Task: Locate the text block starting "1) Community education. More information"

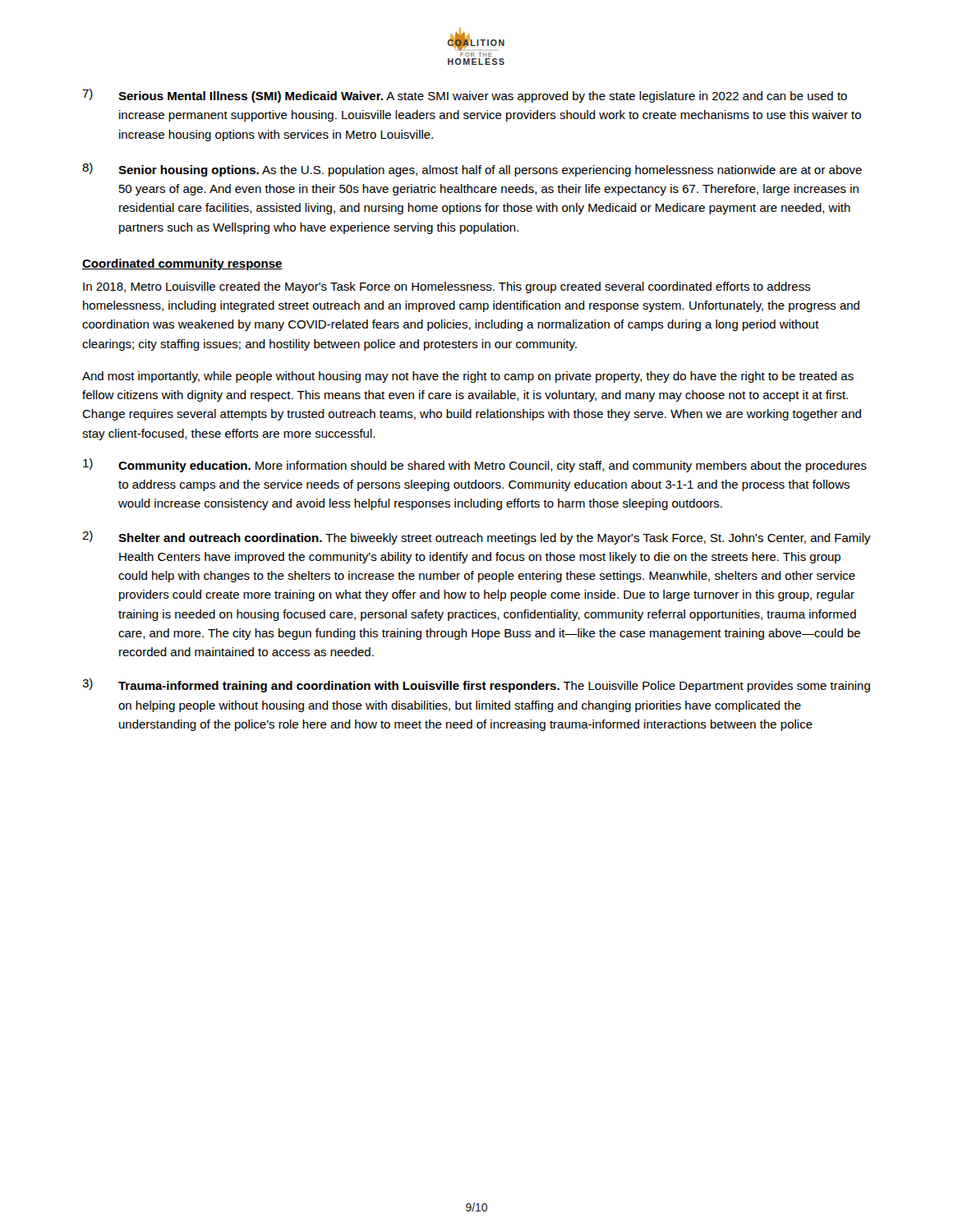Action: (476, 484)
